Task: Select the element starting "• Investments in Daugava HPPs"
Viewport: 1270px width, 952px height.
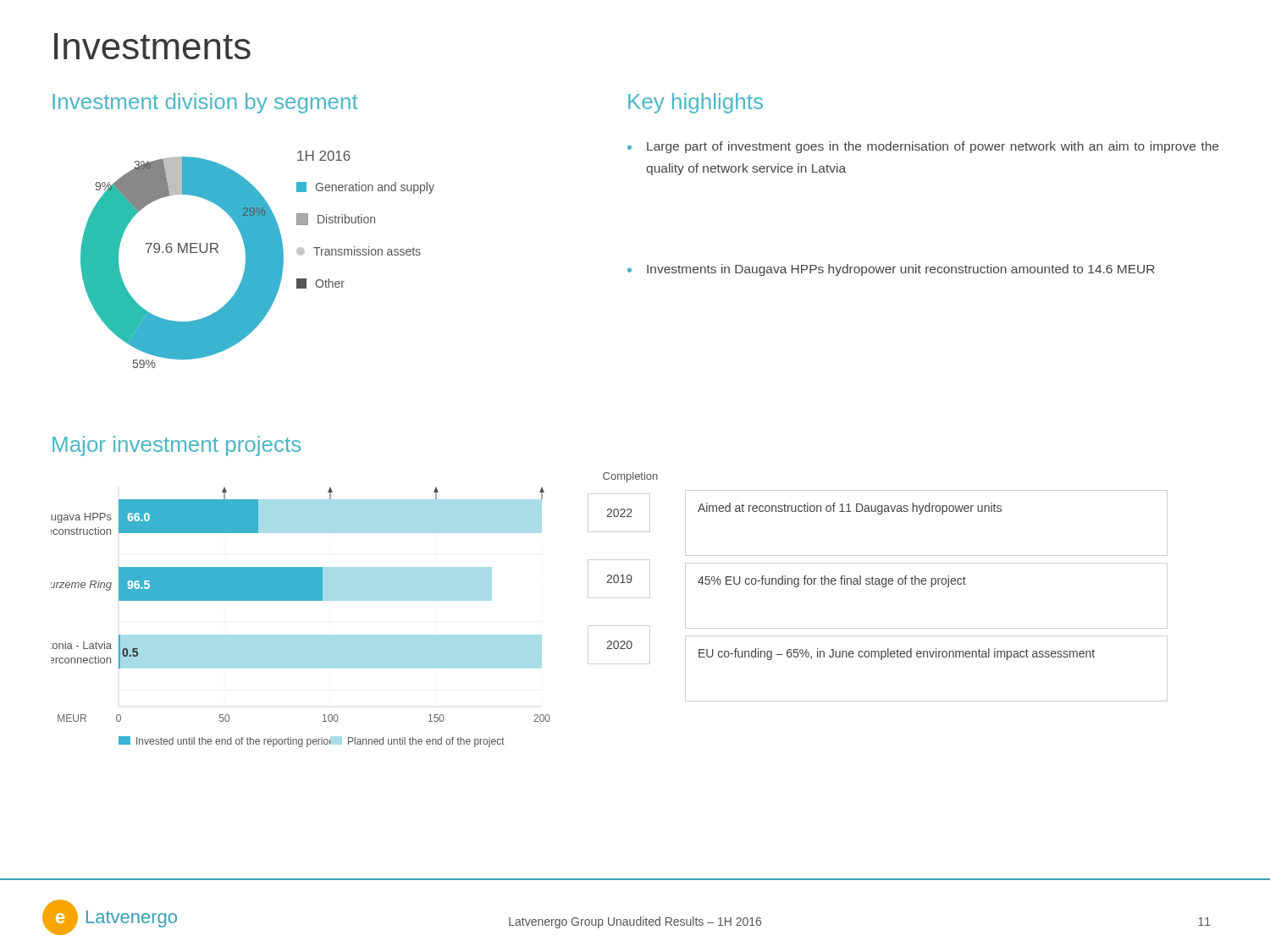Action: click(891, 270)
